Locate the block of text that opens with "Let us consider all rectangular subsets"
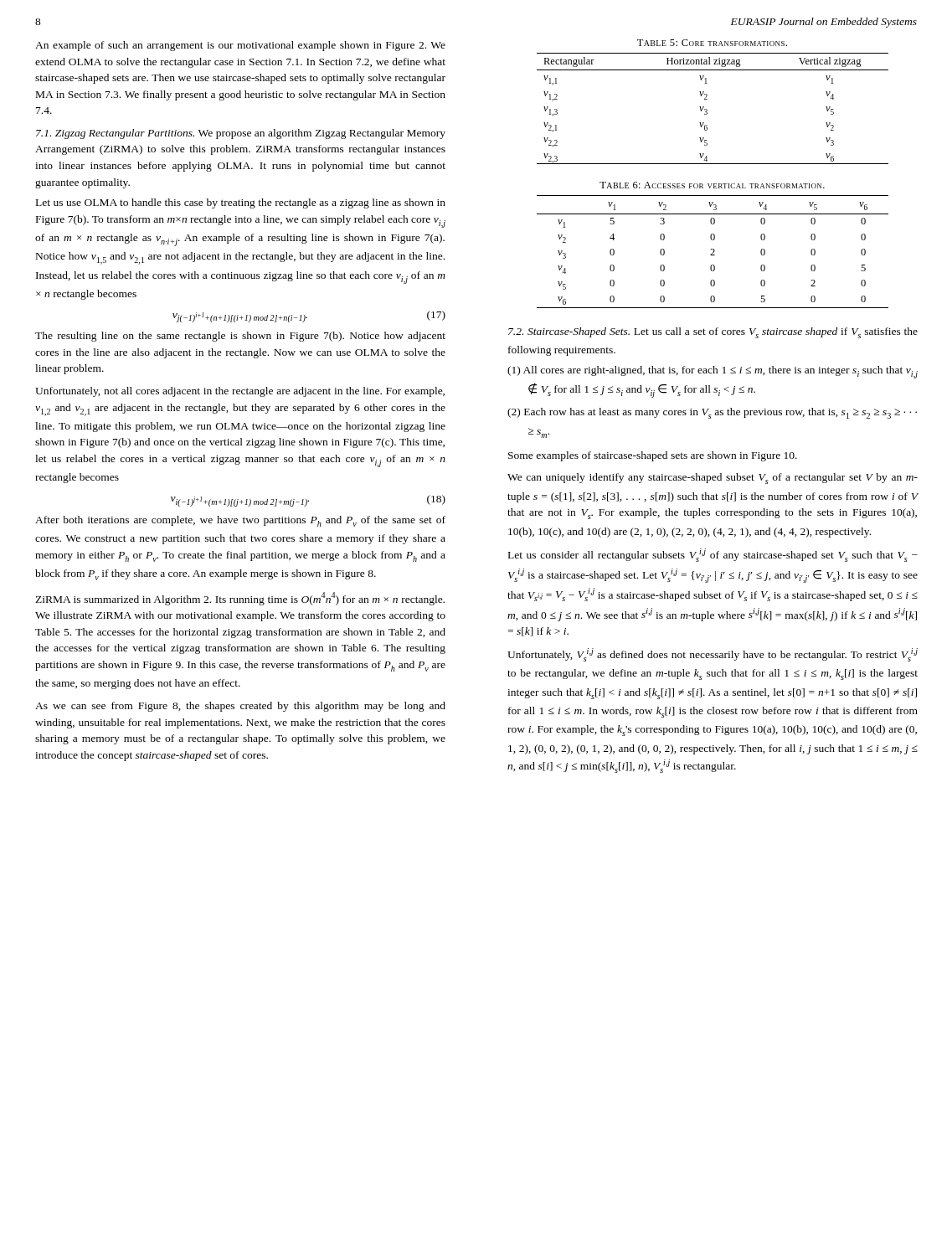The width and height of the screenshot is (952, 1256). pos(713,592)
